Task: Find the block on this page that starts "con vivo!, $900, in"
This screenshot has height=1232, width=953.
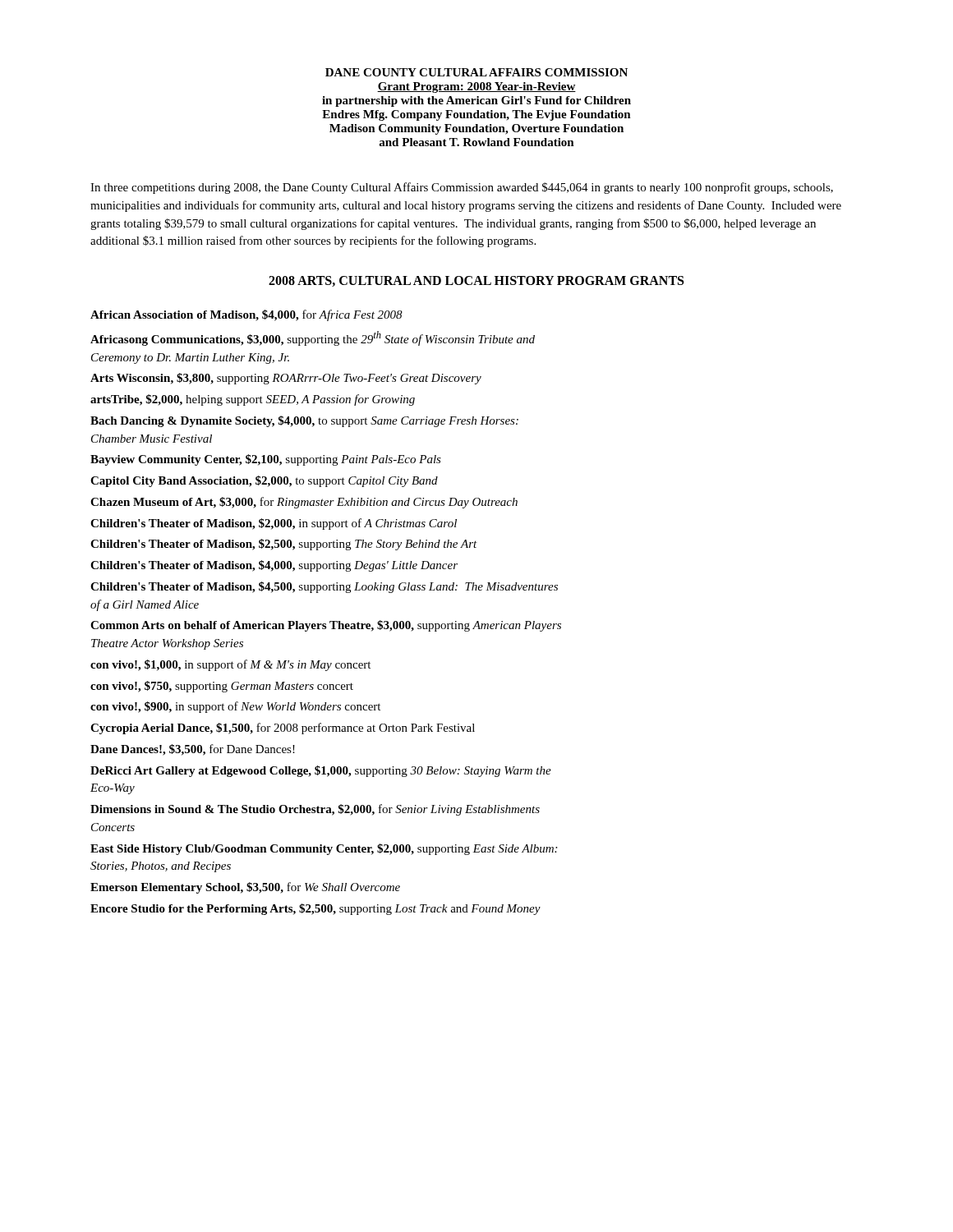Action: [x=236, y=707]
